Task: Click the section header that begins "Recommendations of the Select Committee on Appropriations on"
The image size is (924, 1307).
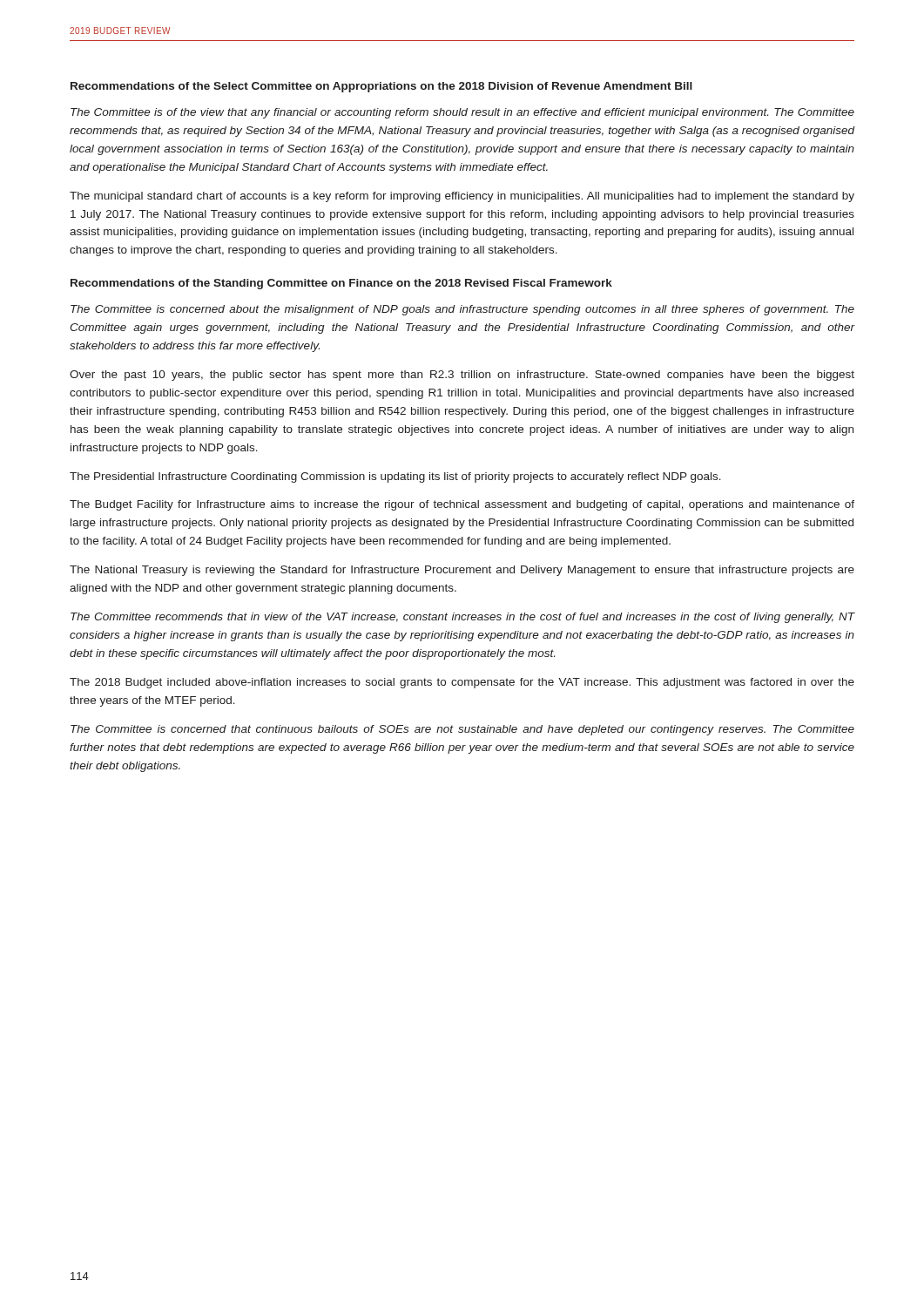Action: point(381,86)
